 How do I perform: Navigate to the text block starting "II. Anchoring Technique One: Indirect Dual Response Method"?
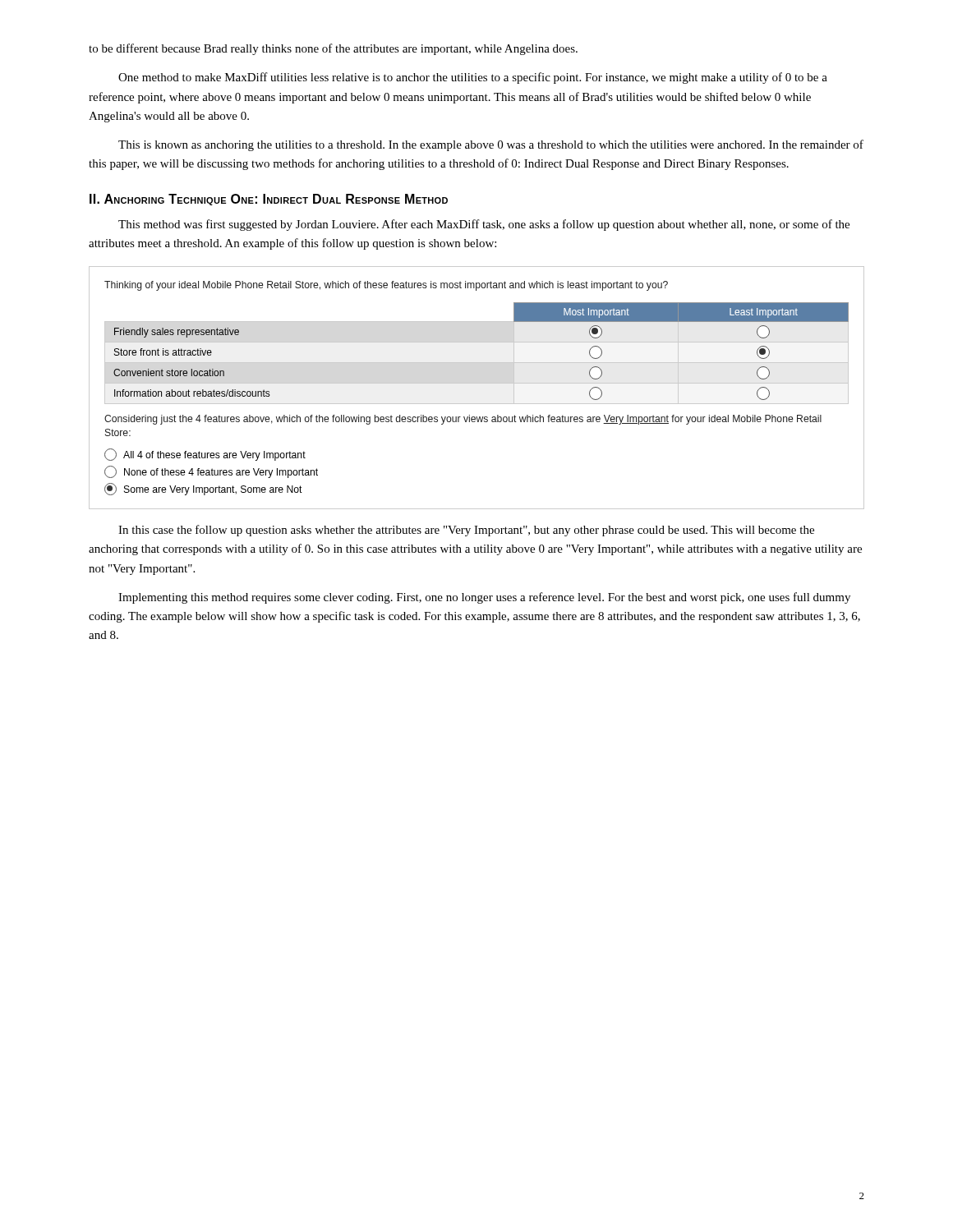[x=269, y=199]
